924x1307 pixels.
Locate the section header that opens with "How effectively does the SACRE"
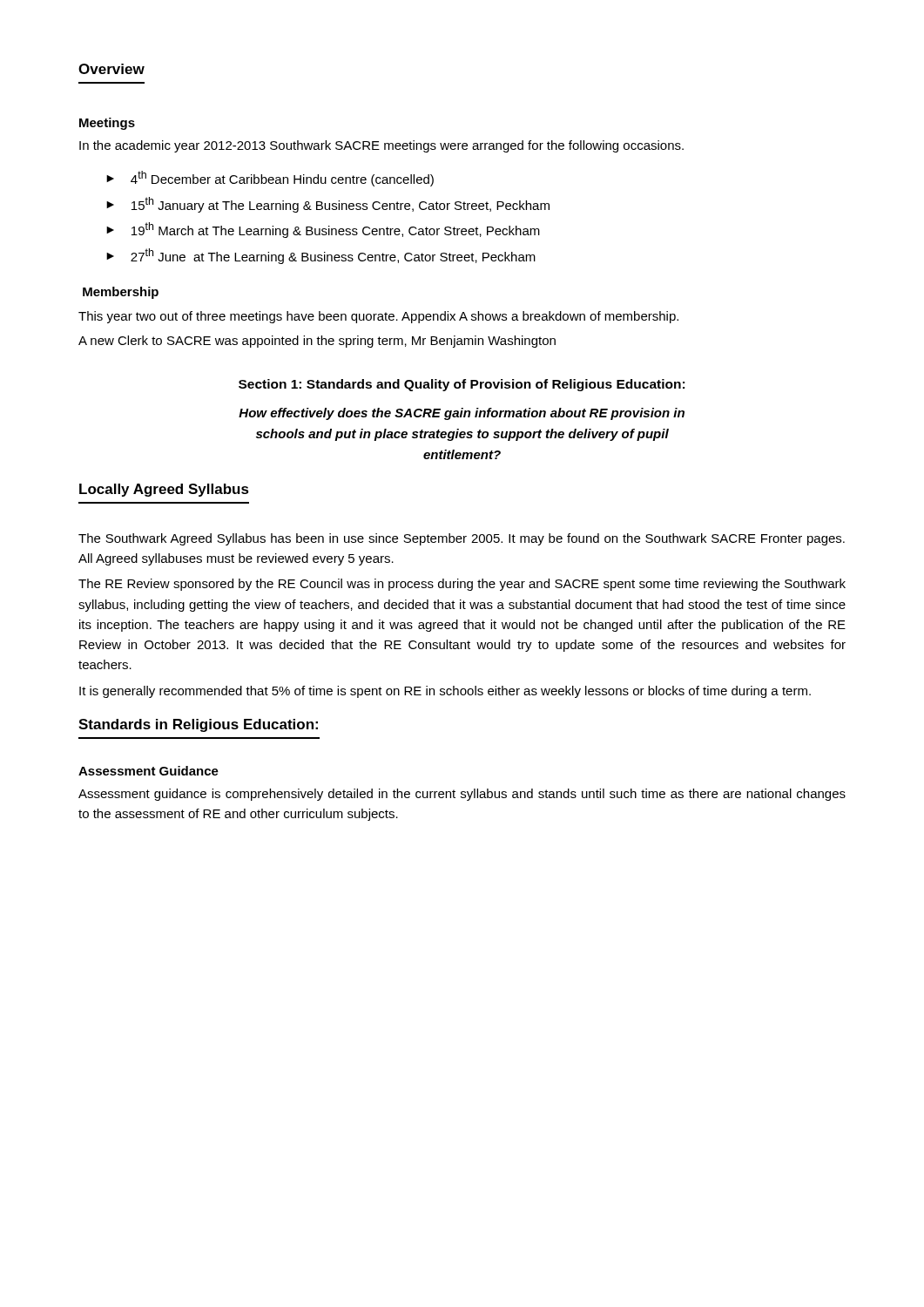coord(462,433)
